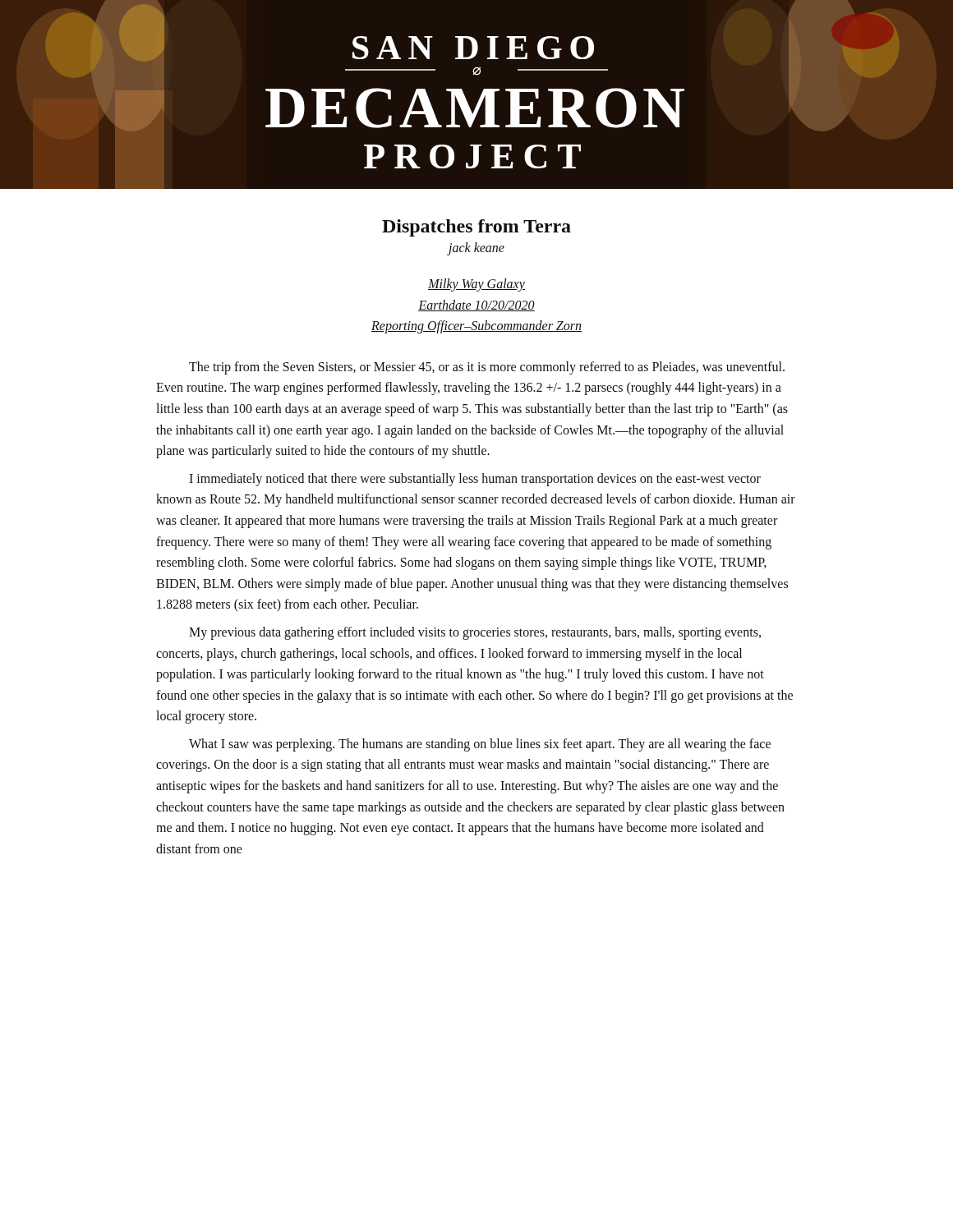Click where it says "Dispatches from Terra"
Image resolution: width=953 pixels, height=1232 pixels.
point(476,226)
